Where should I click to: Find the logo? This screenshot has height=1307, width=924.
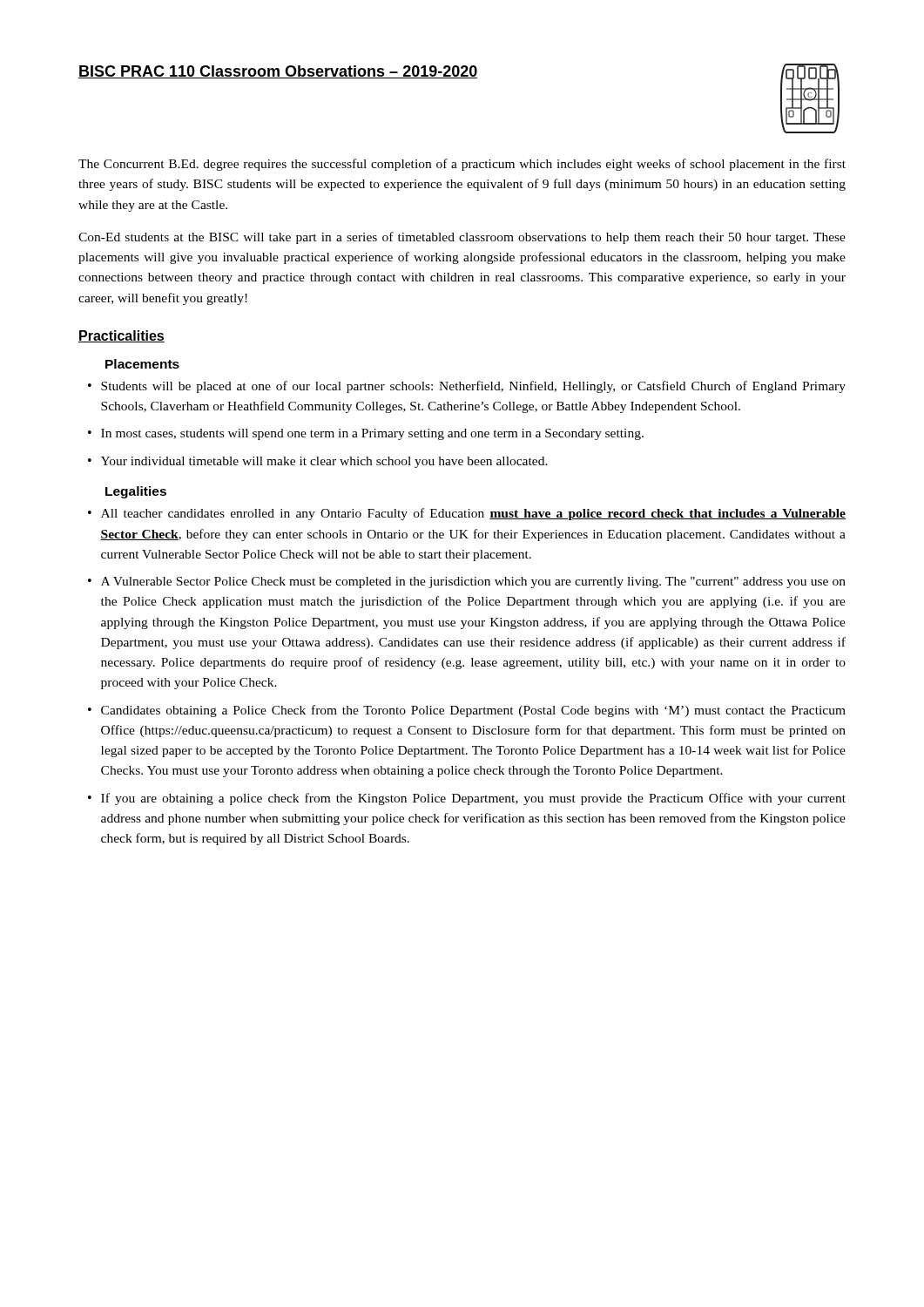tap(810, 100)
